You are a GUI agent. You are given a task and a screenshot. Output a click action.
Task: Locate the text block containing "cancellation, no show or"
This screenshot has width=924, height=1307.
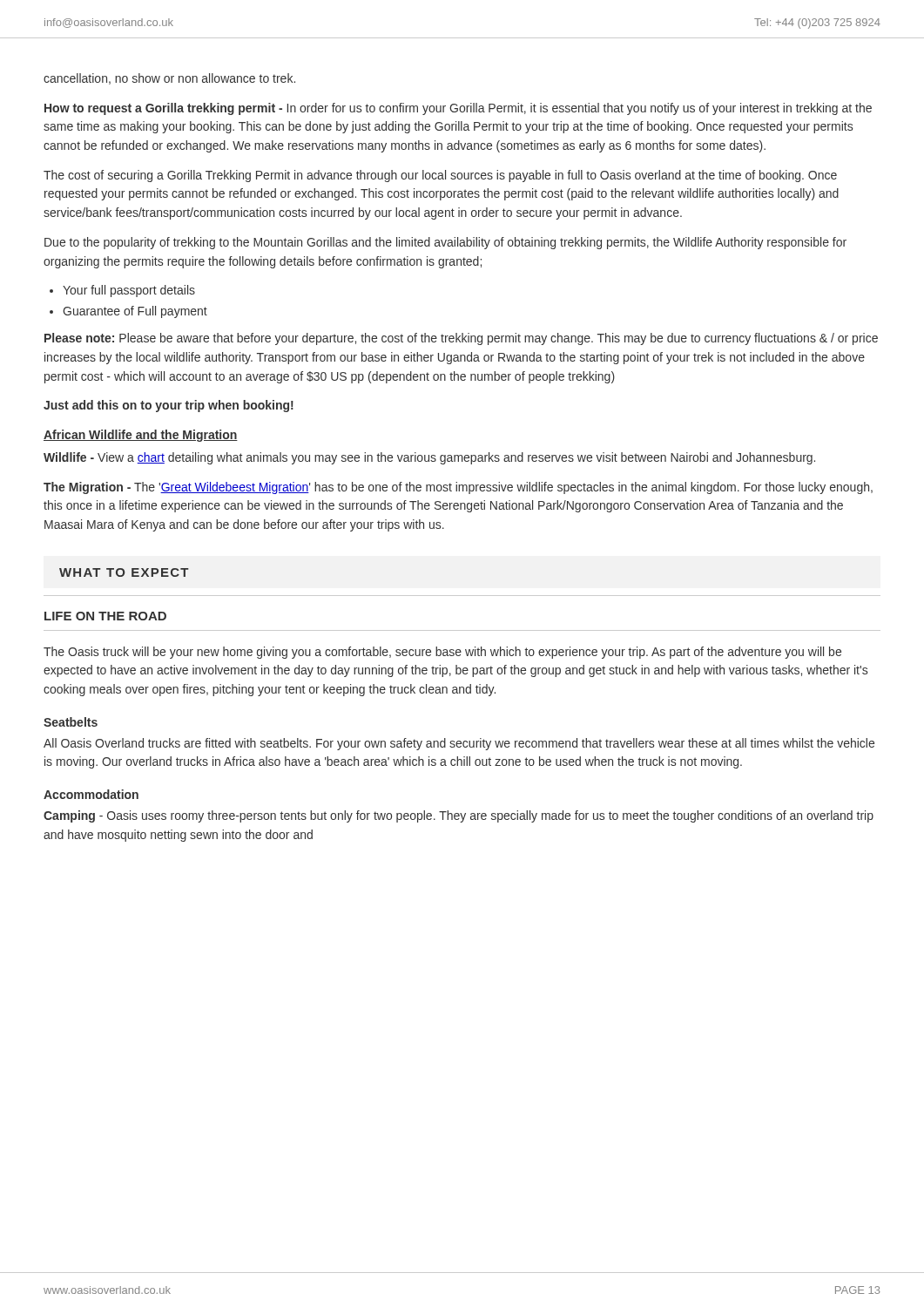pos(169,79)
